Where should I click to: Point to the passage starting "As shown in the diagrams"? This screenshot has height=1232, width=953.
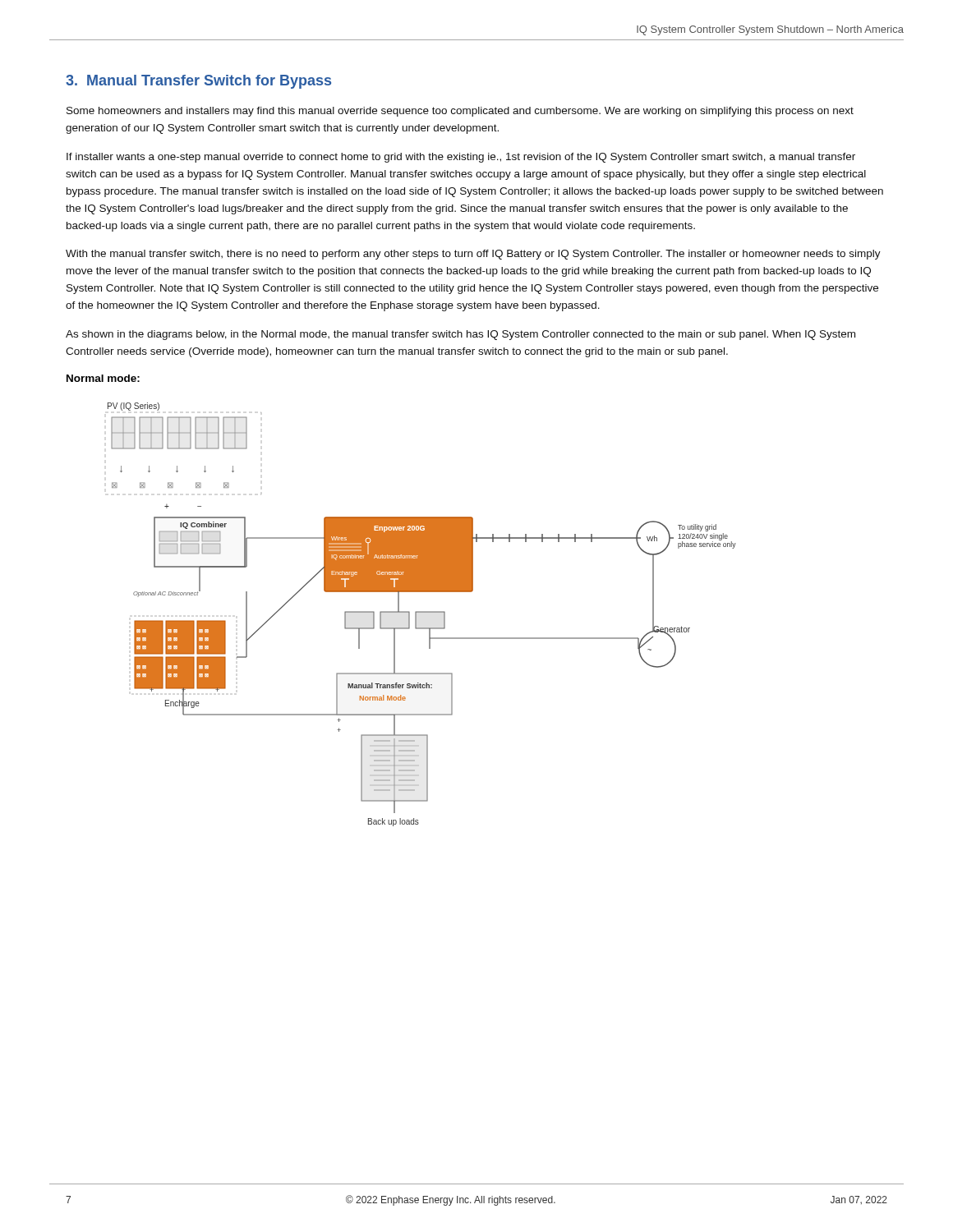coord(461,343)
